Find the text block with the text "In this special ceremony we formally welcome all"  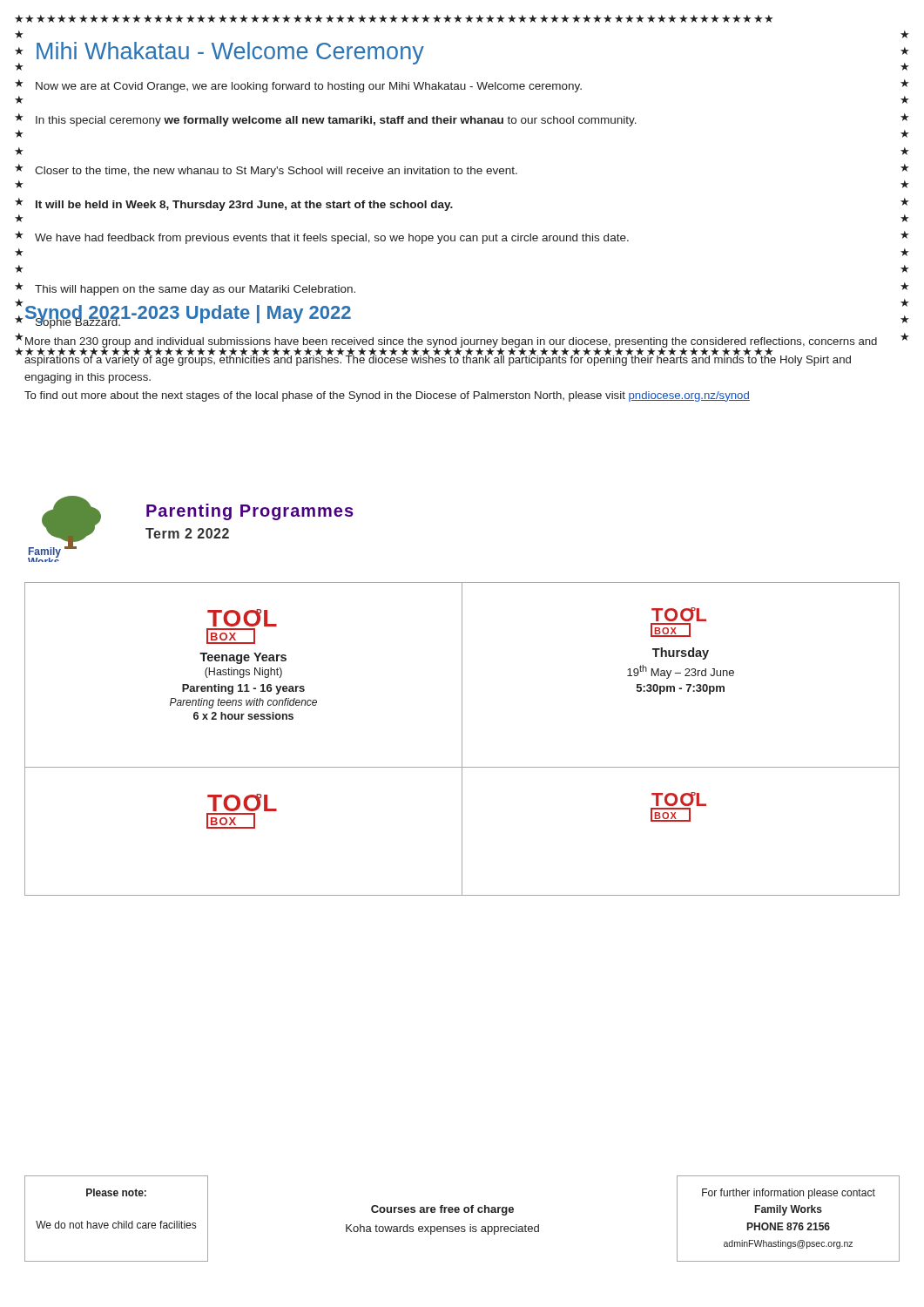point(336,120)
